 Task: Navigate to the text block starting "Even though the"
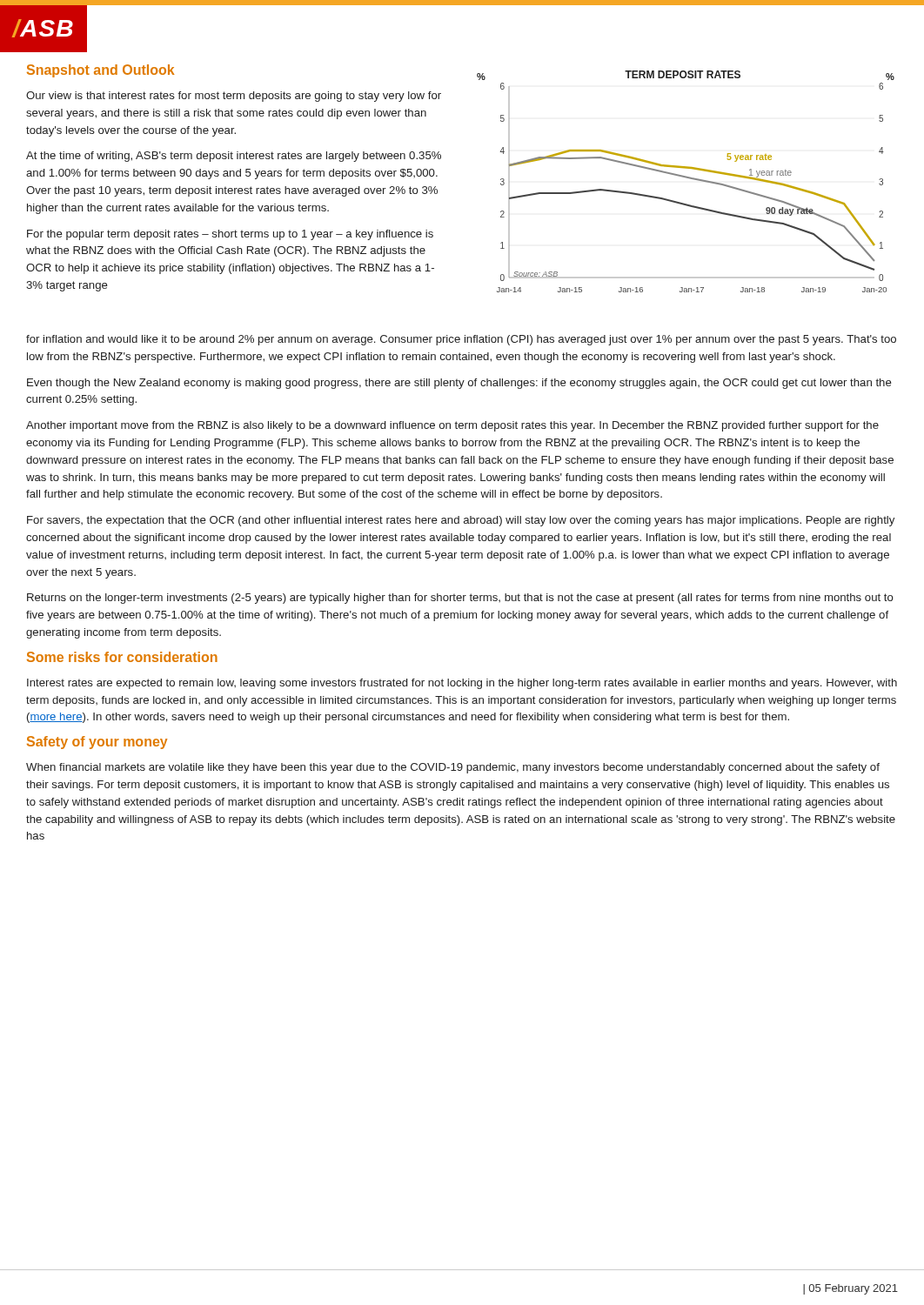click(459, 391)
